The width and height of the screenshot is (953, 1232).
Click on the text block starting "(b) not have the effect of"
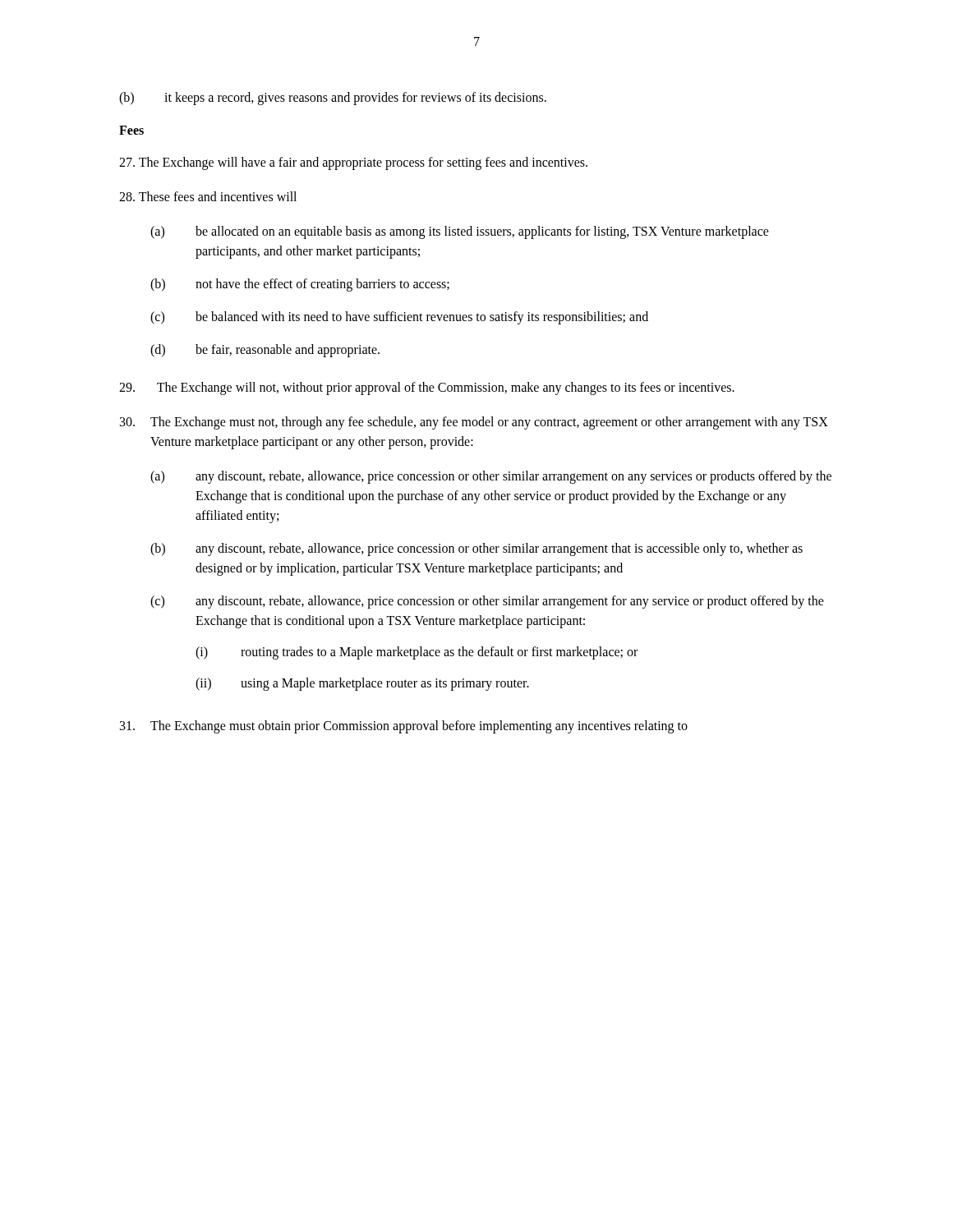click(x=300, y=285)
